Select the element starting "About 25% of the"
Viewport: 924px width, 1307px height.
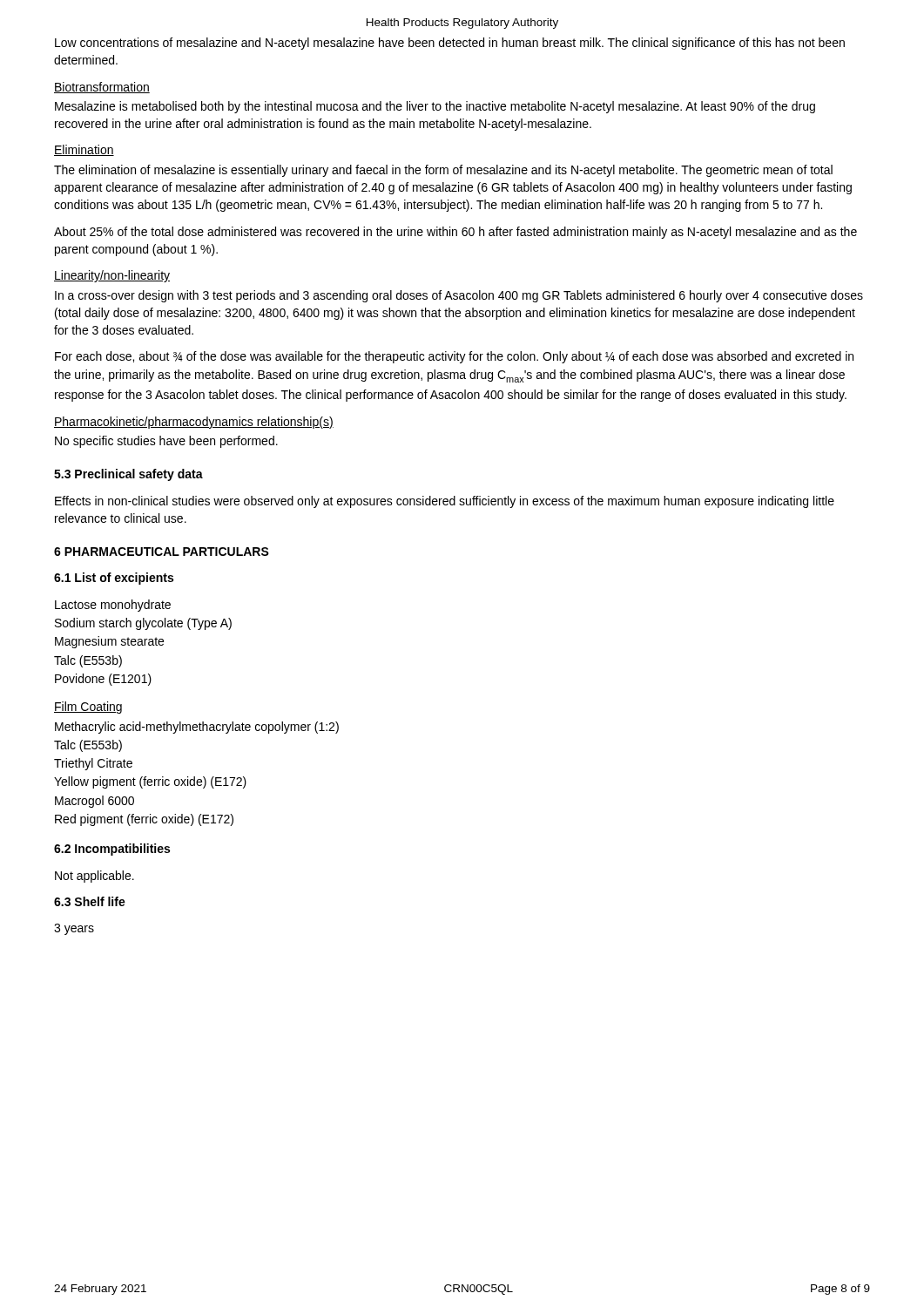(x=462, y=240)
